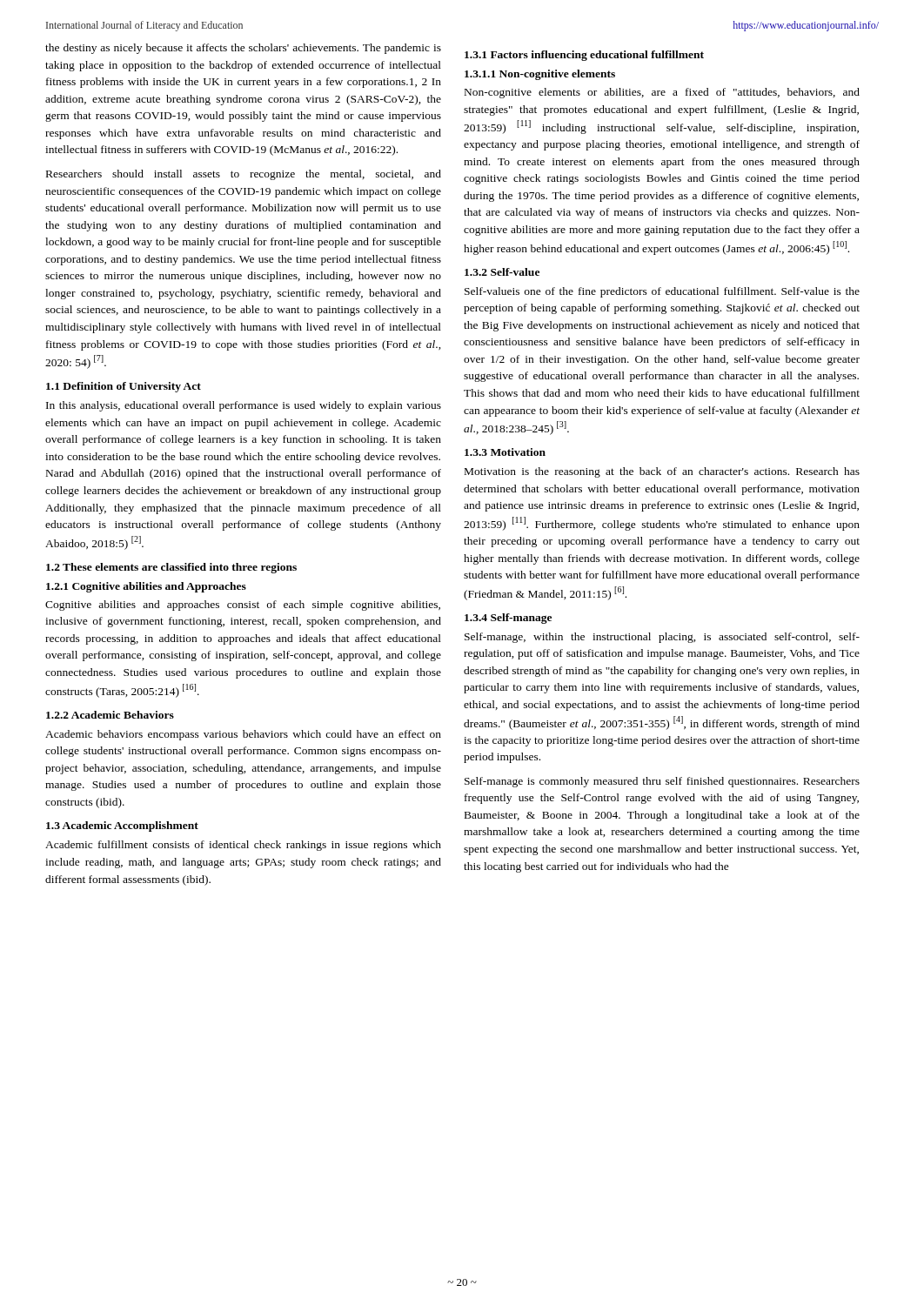Image resolution: width=924 pixels, height=1305 pixels.
Task: Select the text block that reads "Self-manage, within the"
Action: click(x=662, y=697)
